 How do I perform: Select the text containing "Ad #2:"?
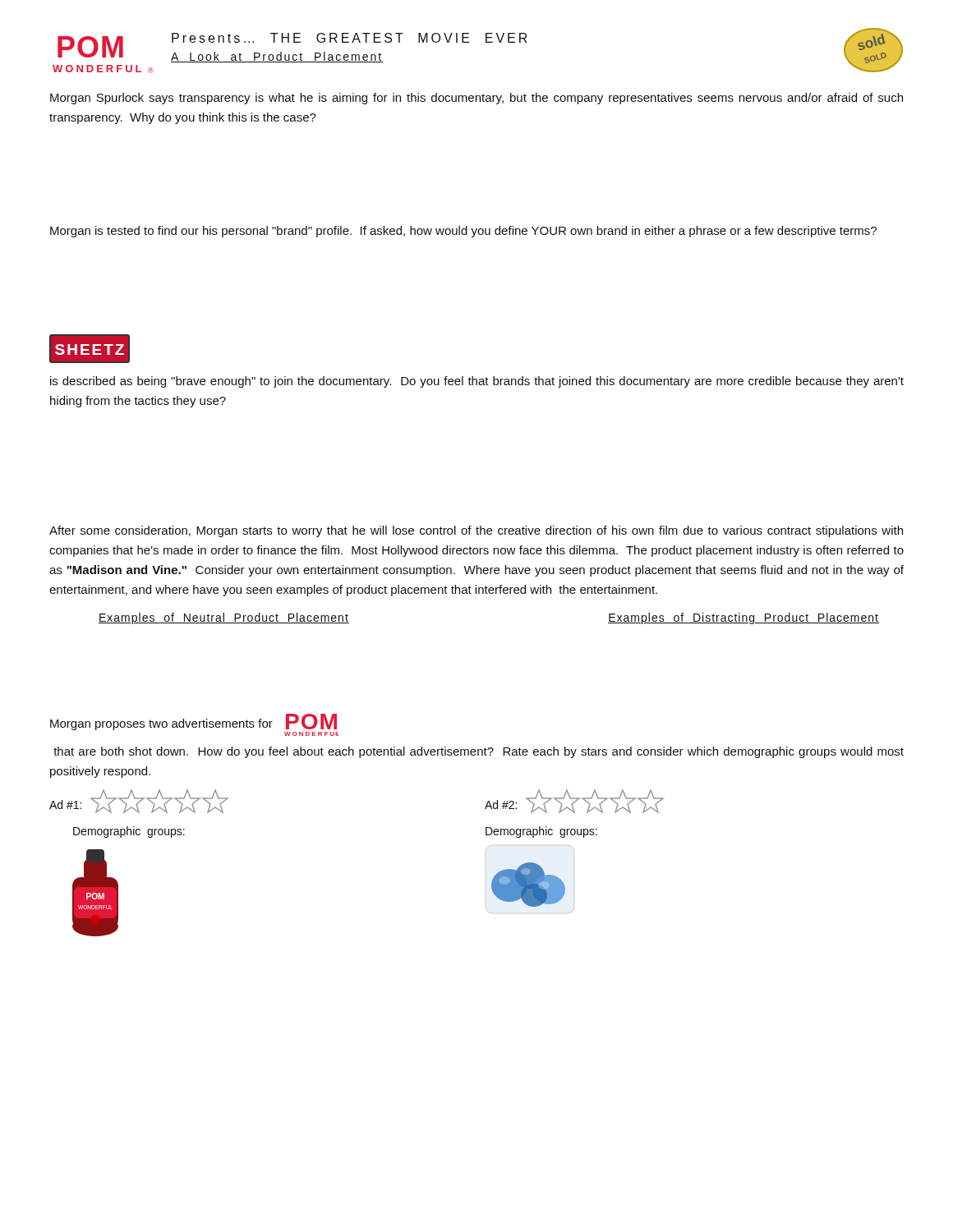pos(575,804)
